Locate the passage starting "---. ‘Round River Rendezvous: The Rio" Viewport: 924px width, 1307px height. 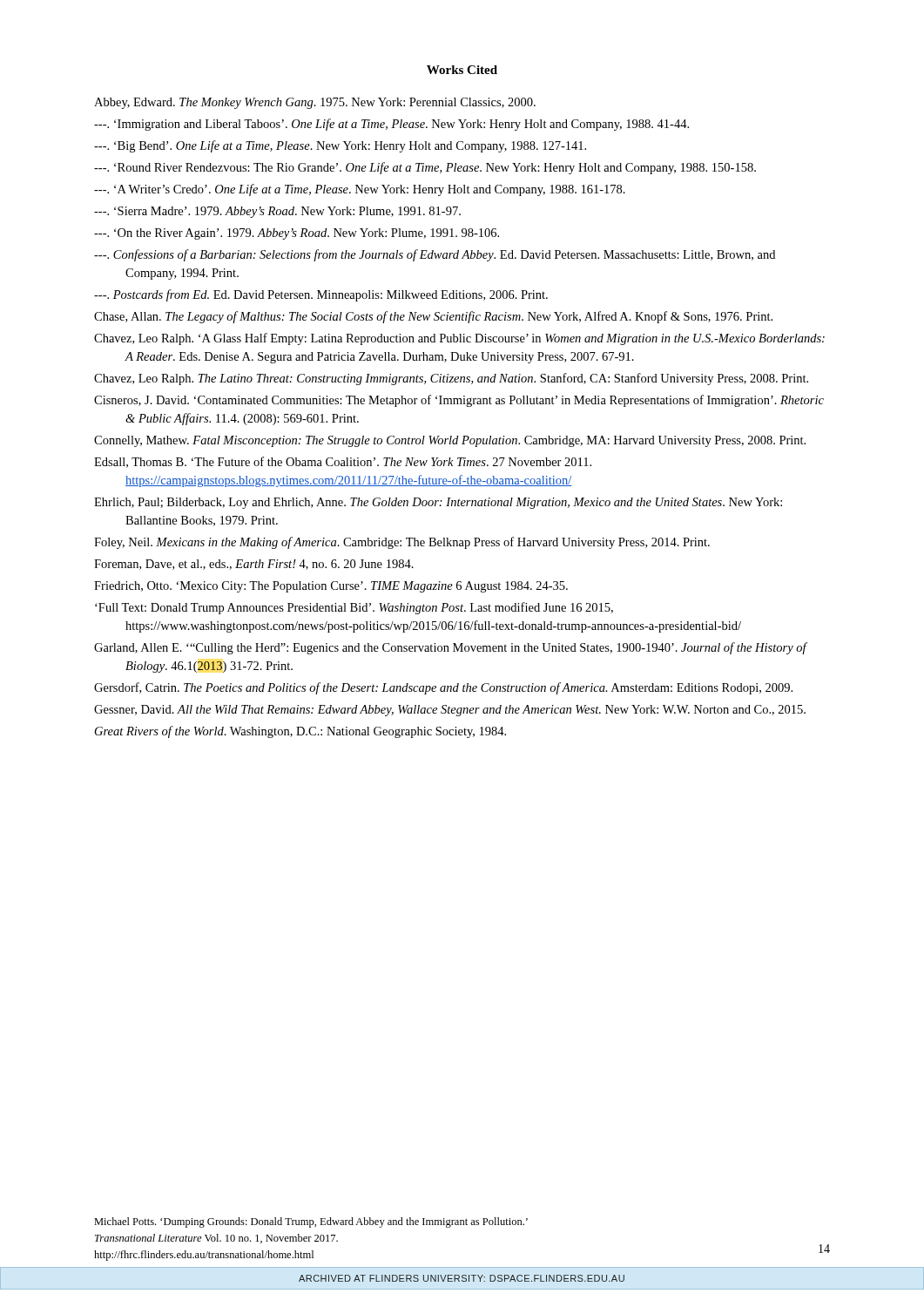coord(425,167)
